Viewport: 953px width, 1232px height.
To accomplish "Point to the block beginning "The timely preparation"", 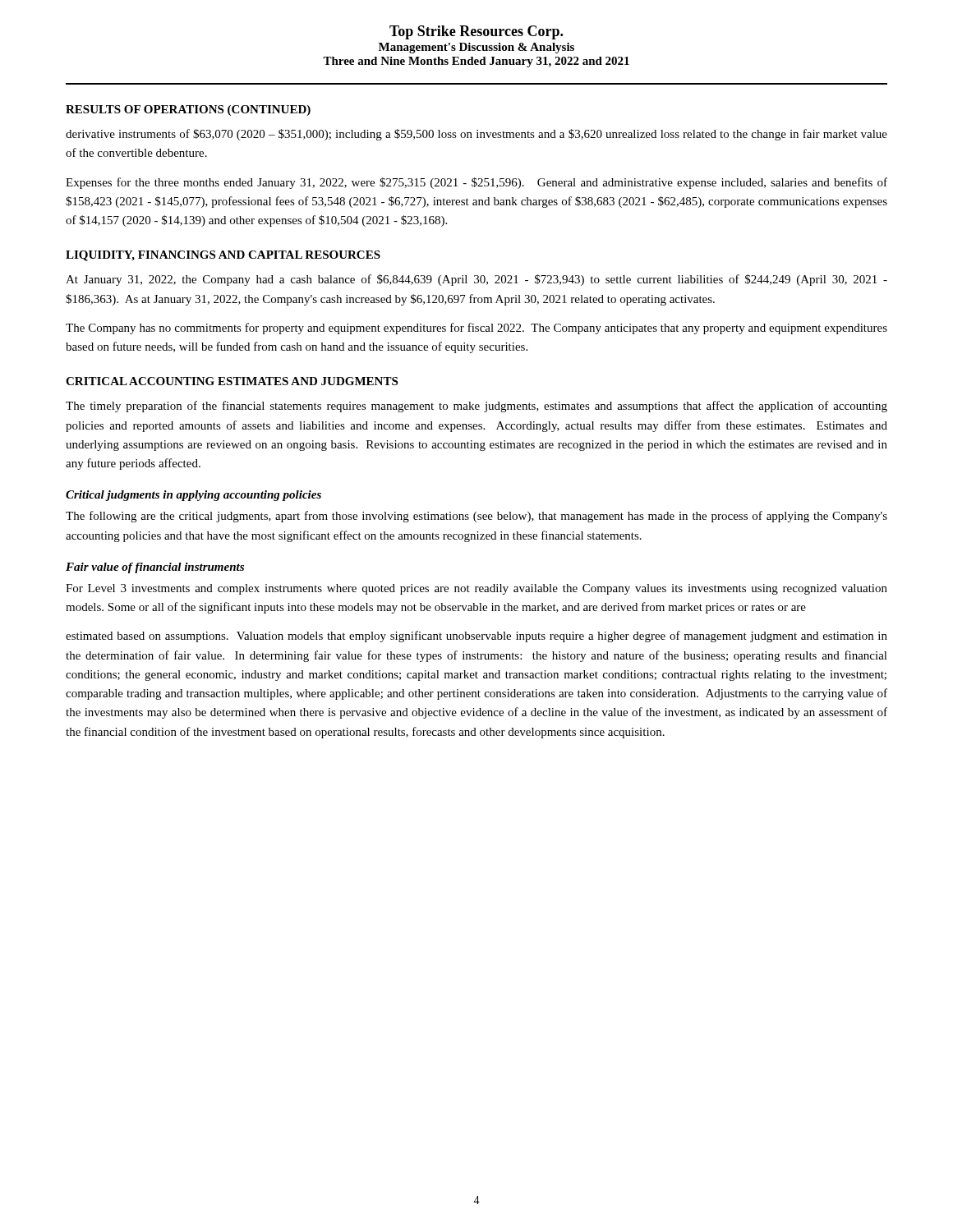I will coord(476,435).
